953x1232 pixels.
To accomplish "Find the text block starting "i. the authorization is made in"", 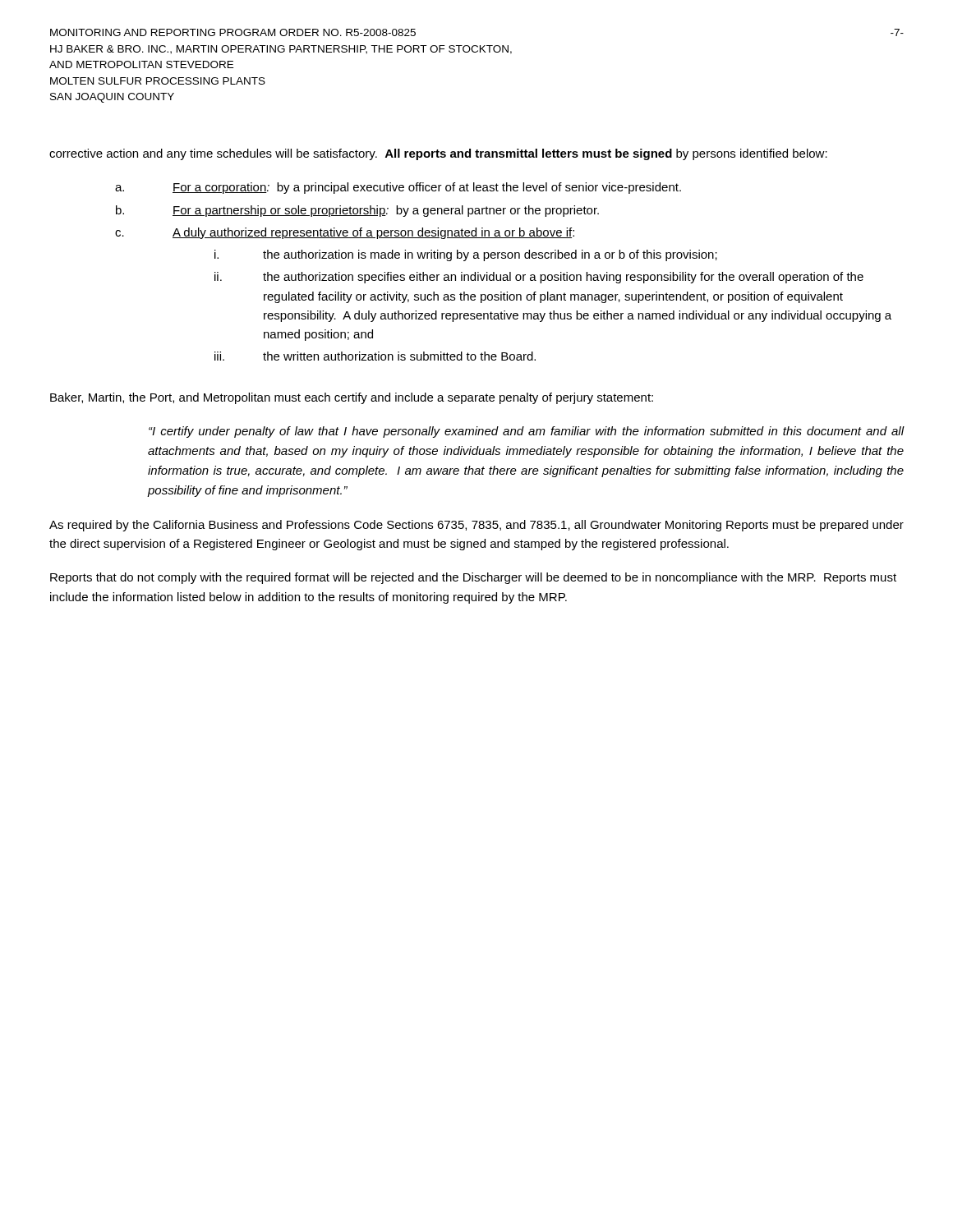I will point(538,254).
